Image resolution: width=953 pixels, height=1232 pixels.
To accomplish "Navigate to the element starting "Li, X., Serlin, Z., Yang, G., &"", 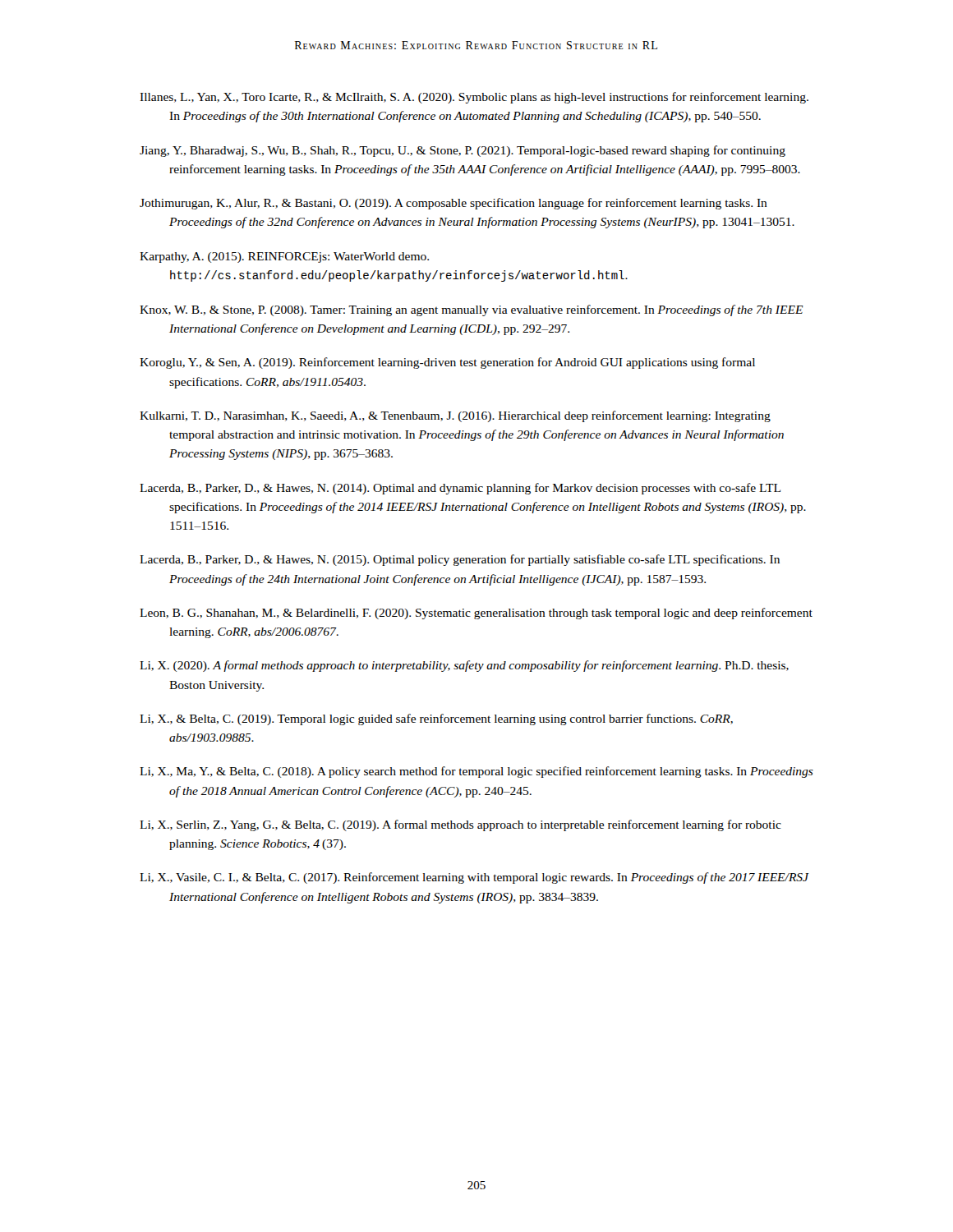I will coord(476,834).
